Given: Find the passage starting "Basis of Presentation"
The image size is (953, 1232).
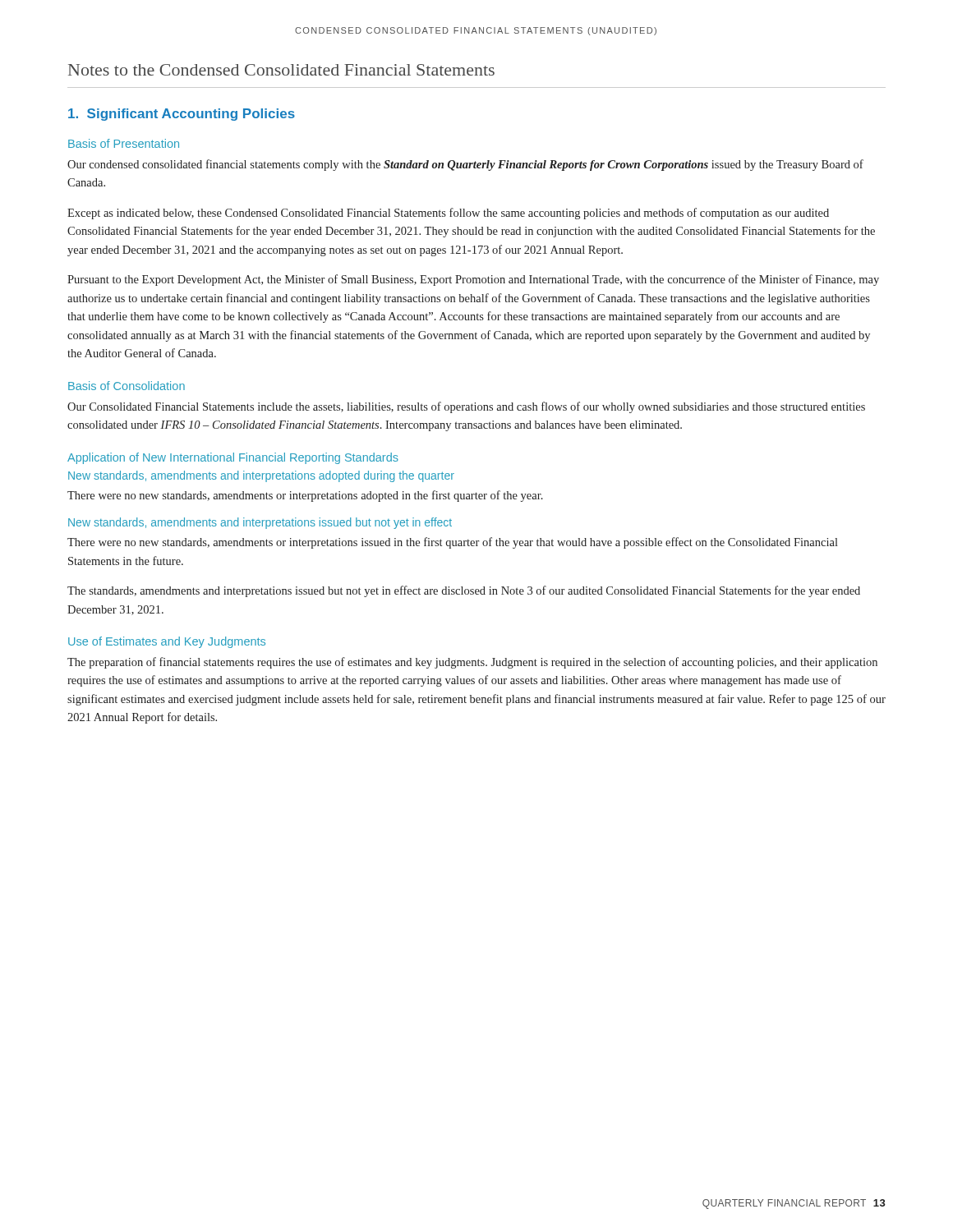Looking at the screenshot, I should pos(124,144).
